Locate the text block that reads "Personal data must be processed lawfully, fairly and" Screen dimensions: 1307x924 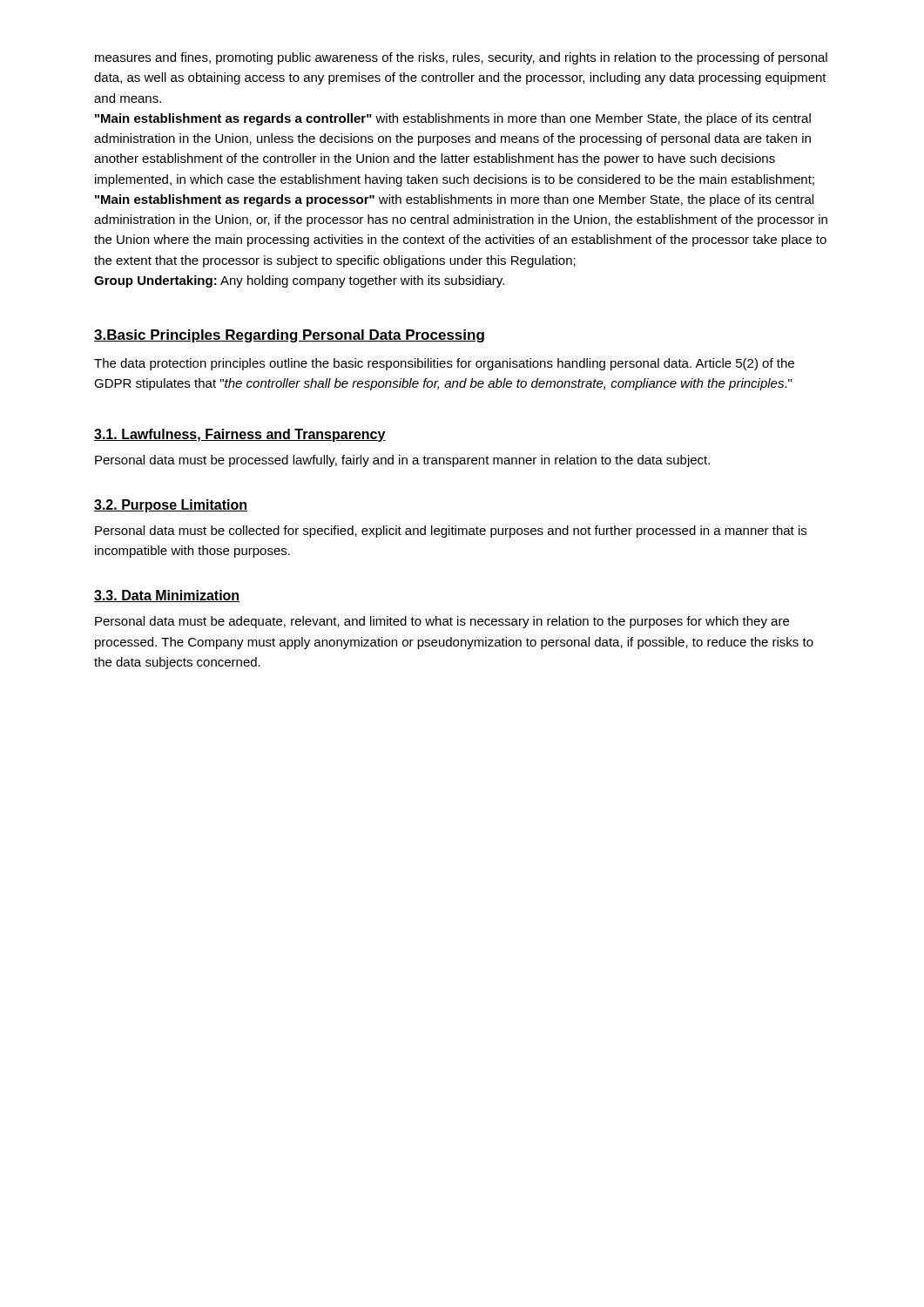click(462, 459)
